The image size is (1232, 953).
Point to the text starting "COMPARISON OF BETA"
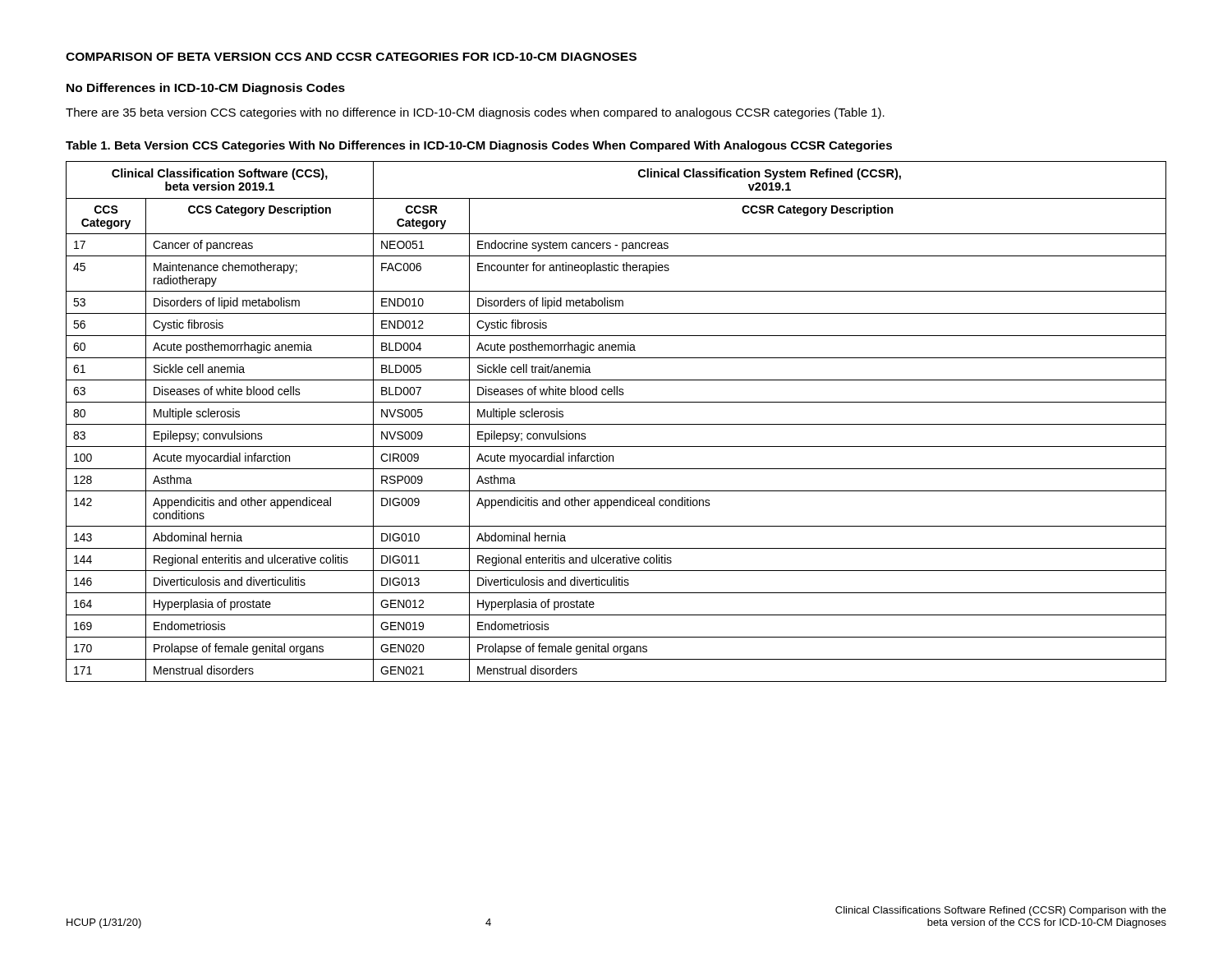click(x=351, y=56)
